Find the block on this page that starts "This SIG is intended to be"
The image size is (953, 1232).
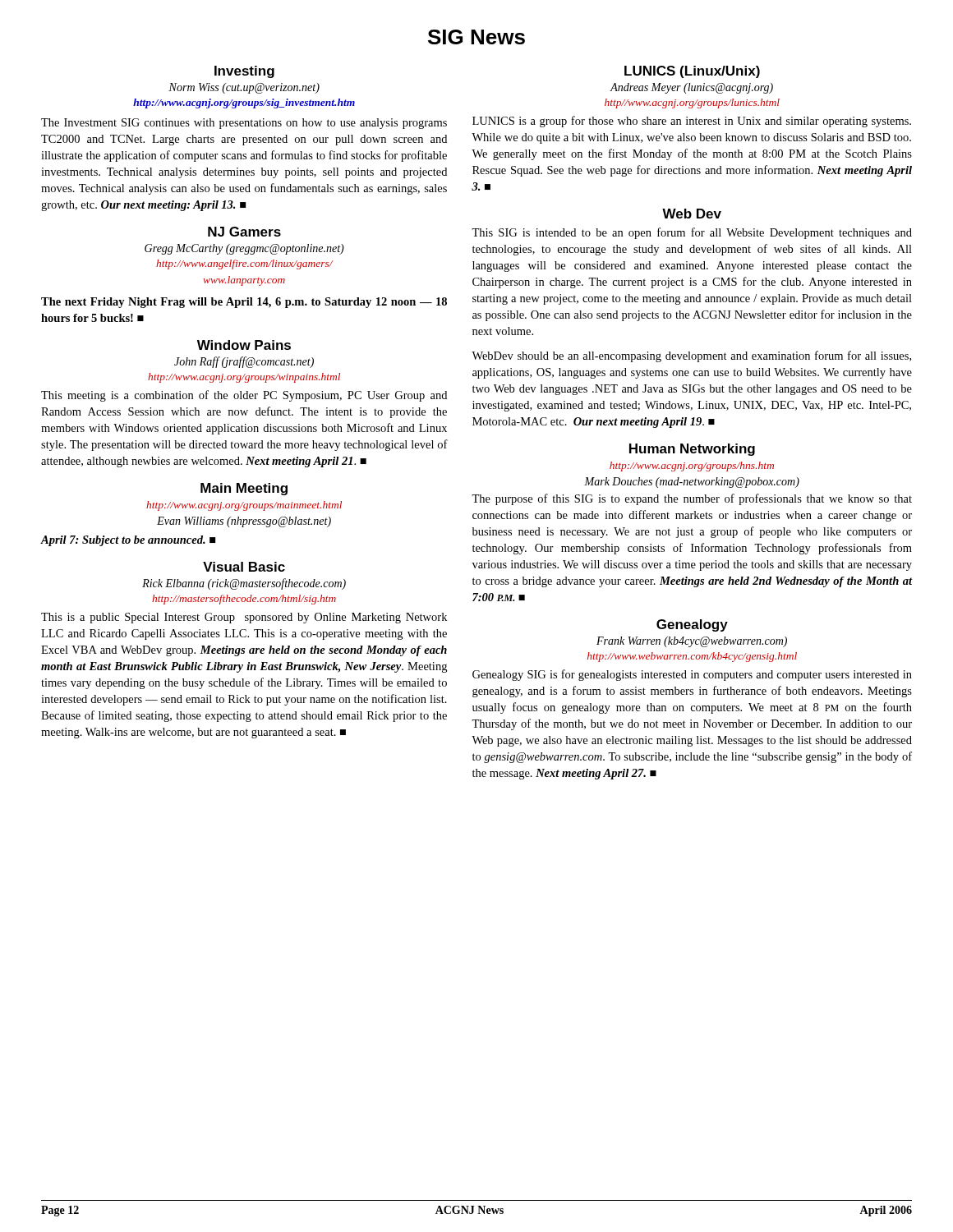(x=692, y=282)
